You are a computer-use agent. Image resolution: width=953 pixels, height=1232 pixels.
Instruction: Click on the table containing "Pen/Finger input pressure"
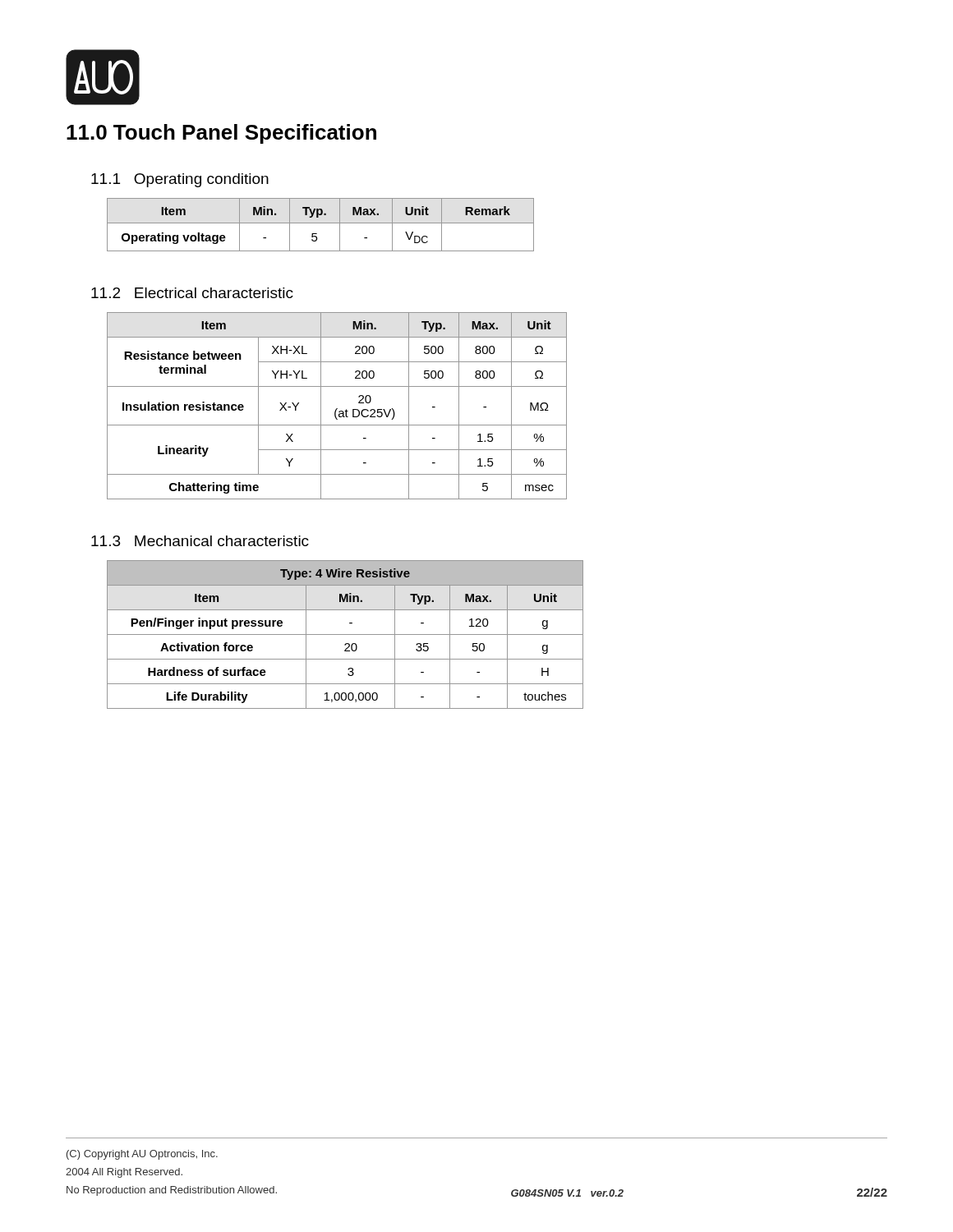click(x=497, y=634)
